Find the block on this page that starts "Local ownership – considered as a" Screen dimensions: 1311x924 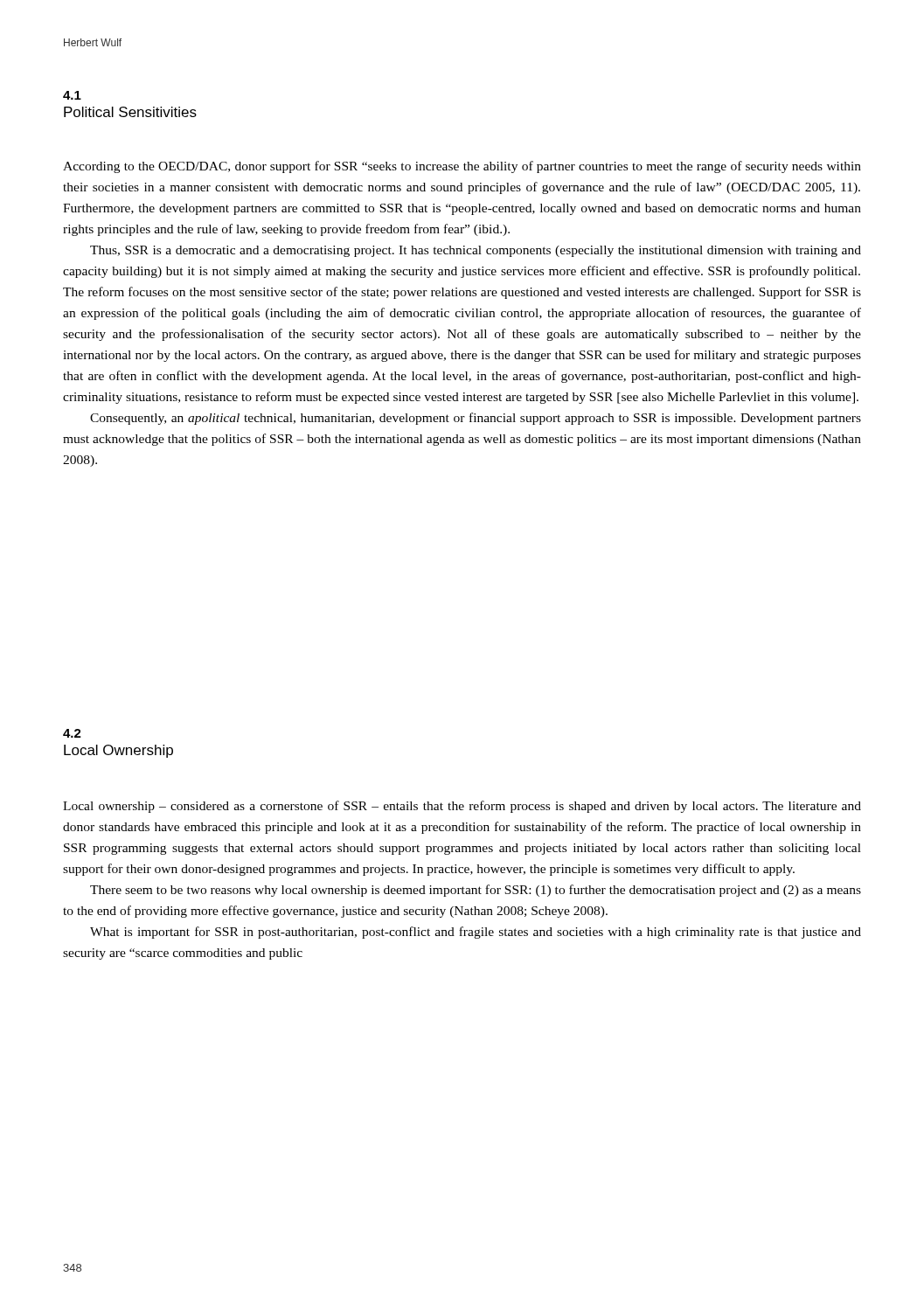462,879
